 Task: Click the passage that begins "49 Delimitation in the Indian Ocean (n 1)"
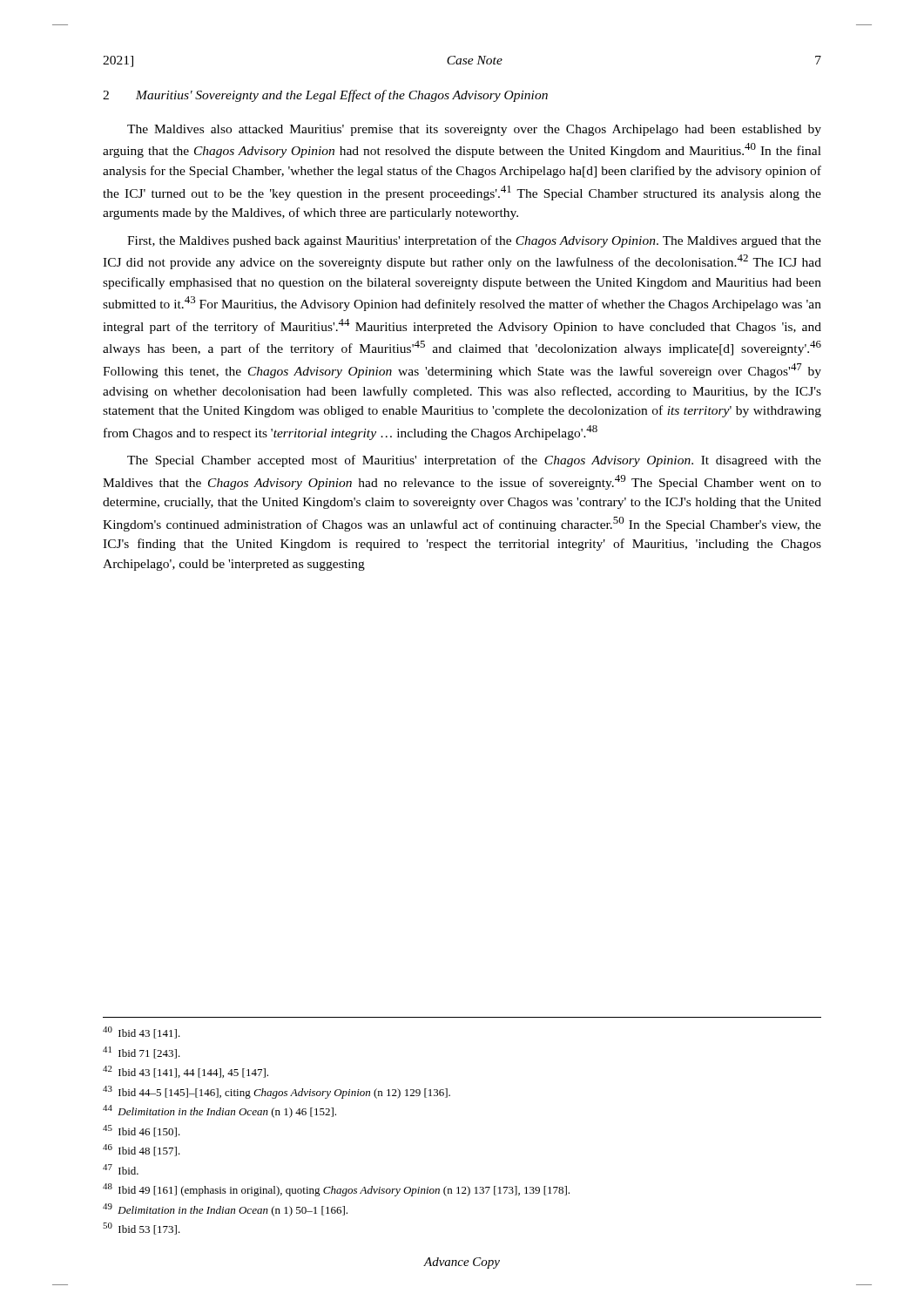[x=226, y=1209]
